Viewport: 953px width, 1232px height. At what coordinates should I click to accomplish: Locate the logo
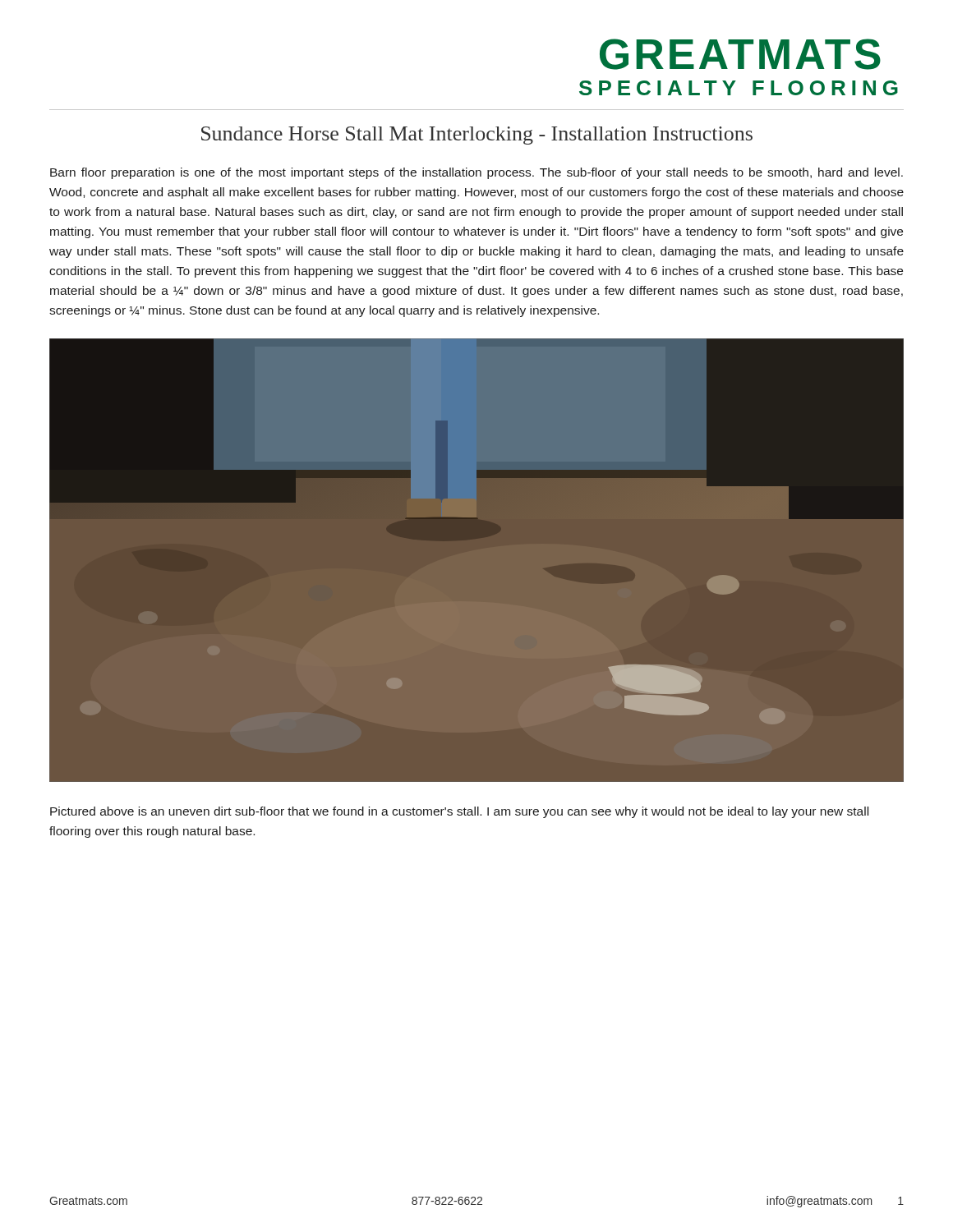(476, 67)
